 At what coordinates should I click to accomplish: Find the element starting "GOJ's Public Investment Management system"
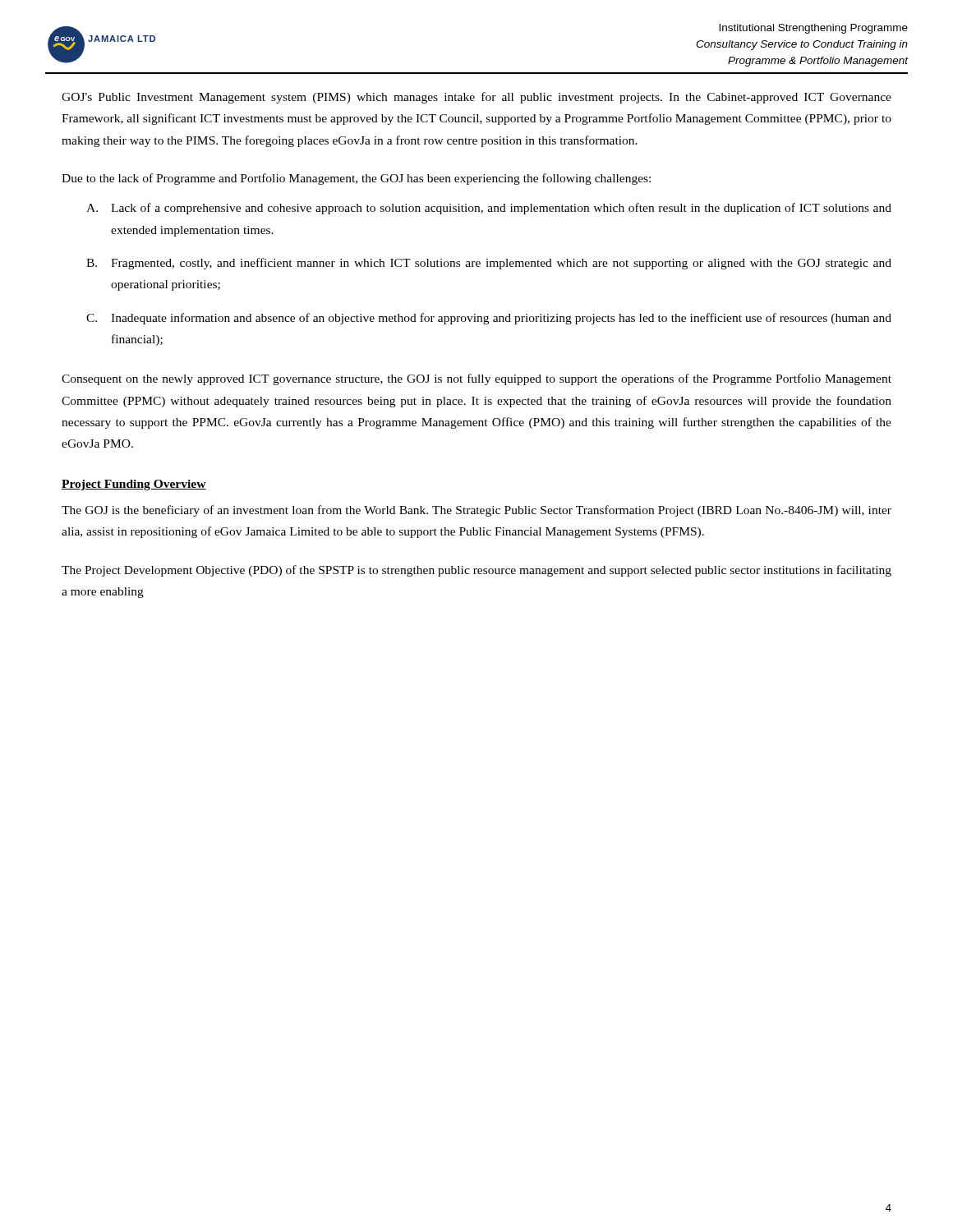pyautogui.click(x=476, y=118)
